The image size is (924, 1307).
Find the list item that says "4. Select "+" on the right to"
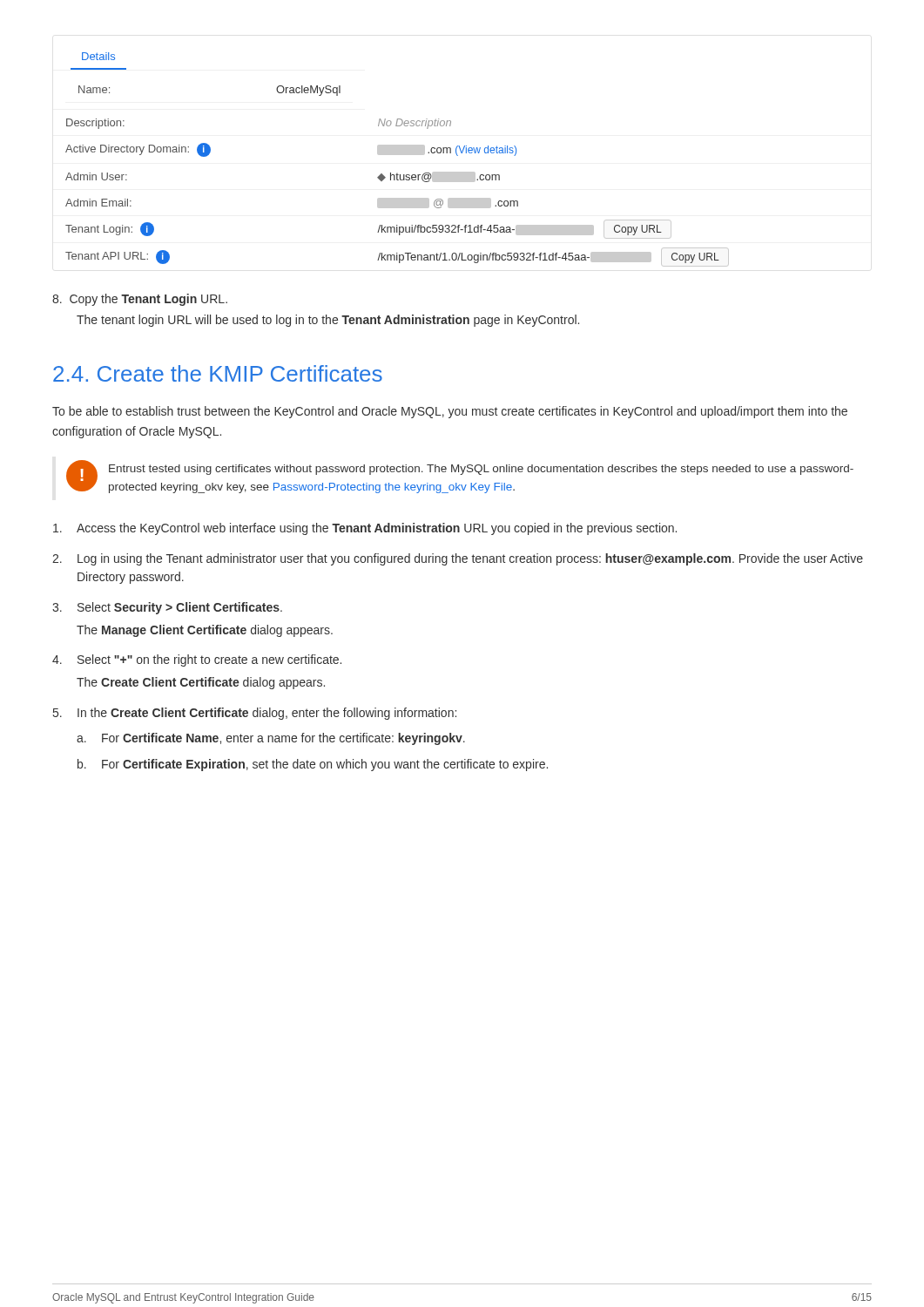point(197,660)
